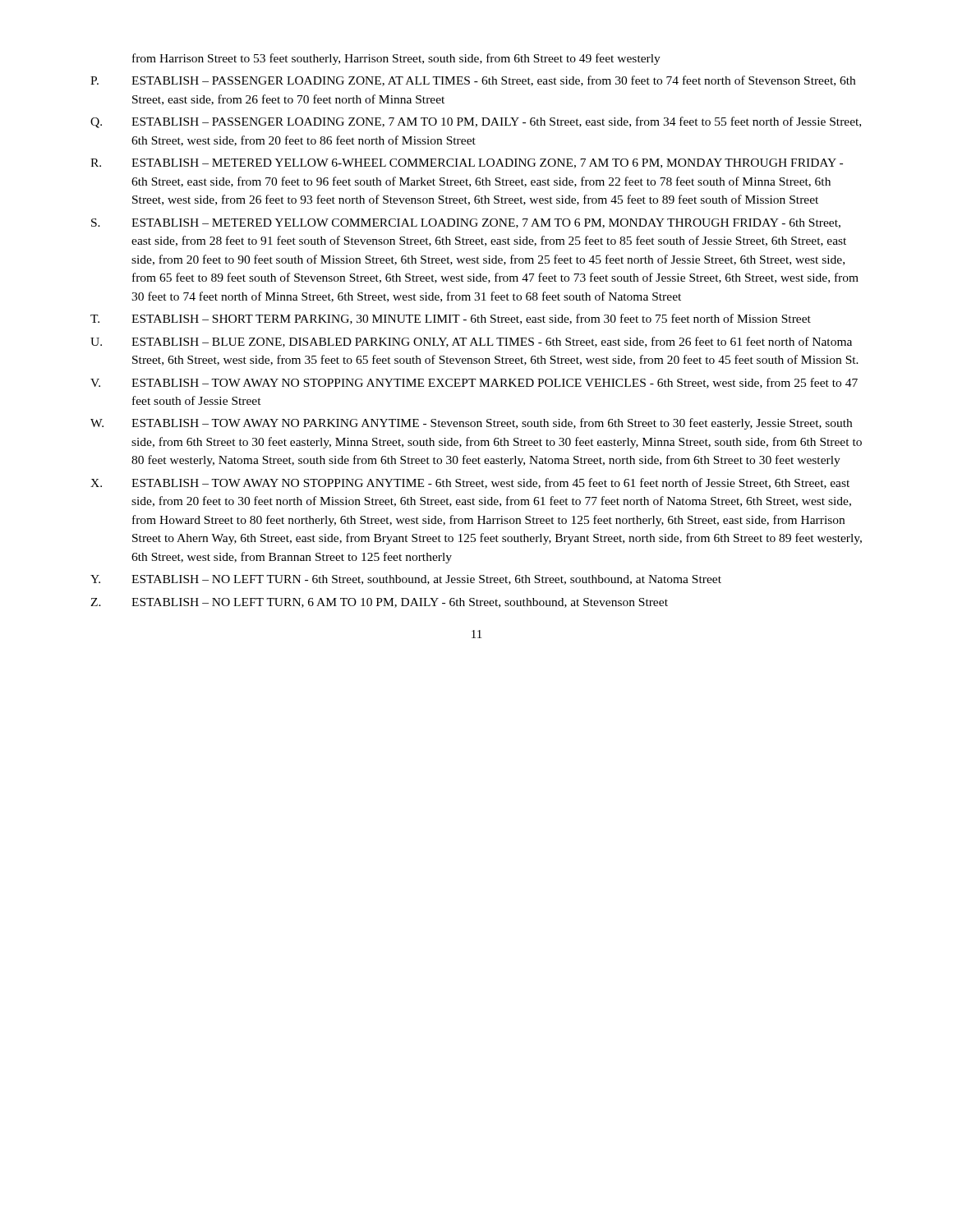The image size is (953, 1232).
Task: Locate the block of text that opens with "T. ESTABLISH – SHORT TERM PARKING, 30"
Action: 476,319
